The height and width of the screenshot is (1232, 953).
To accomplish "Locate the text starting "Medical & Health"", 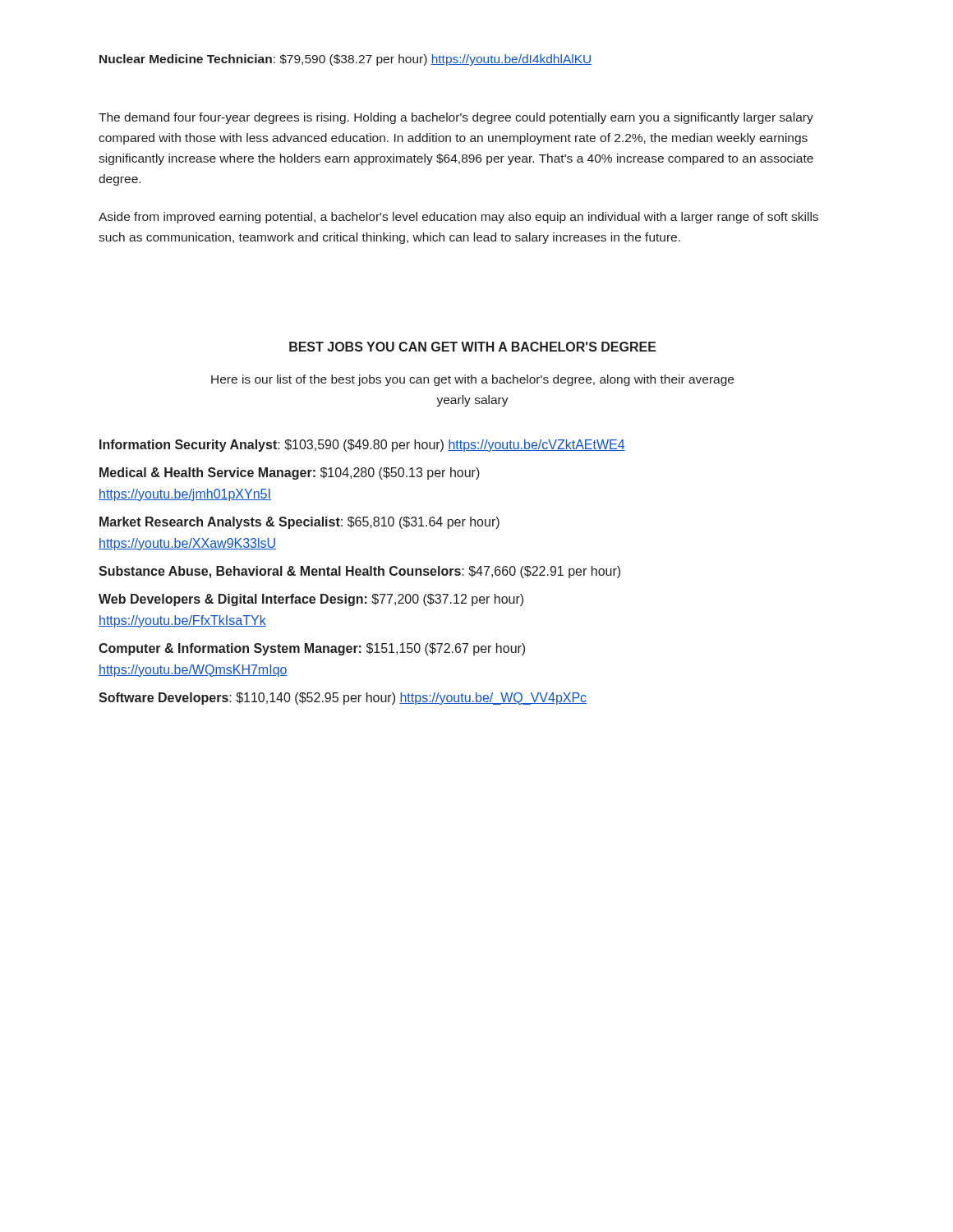I will click(472, 485).
